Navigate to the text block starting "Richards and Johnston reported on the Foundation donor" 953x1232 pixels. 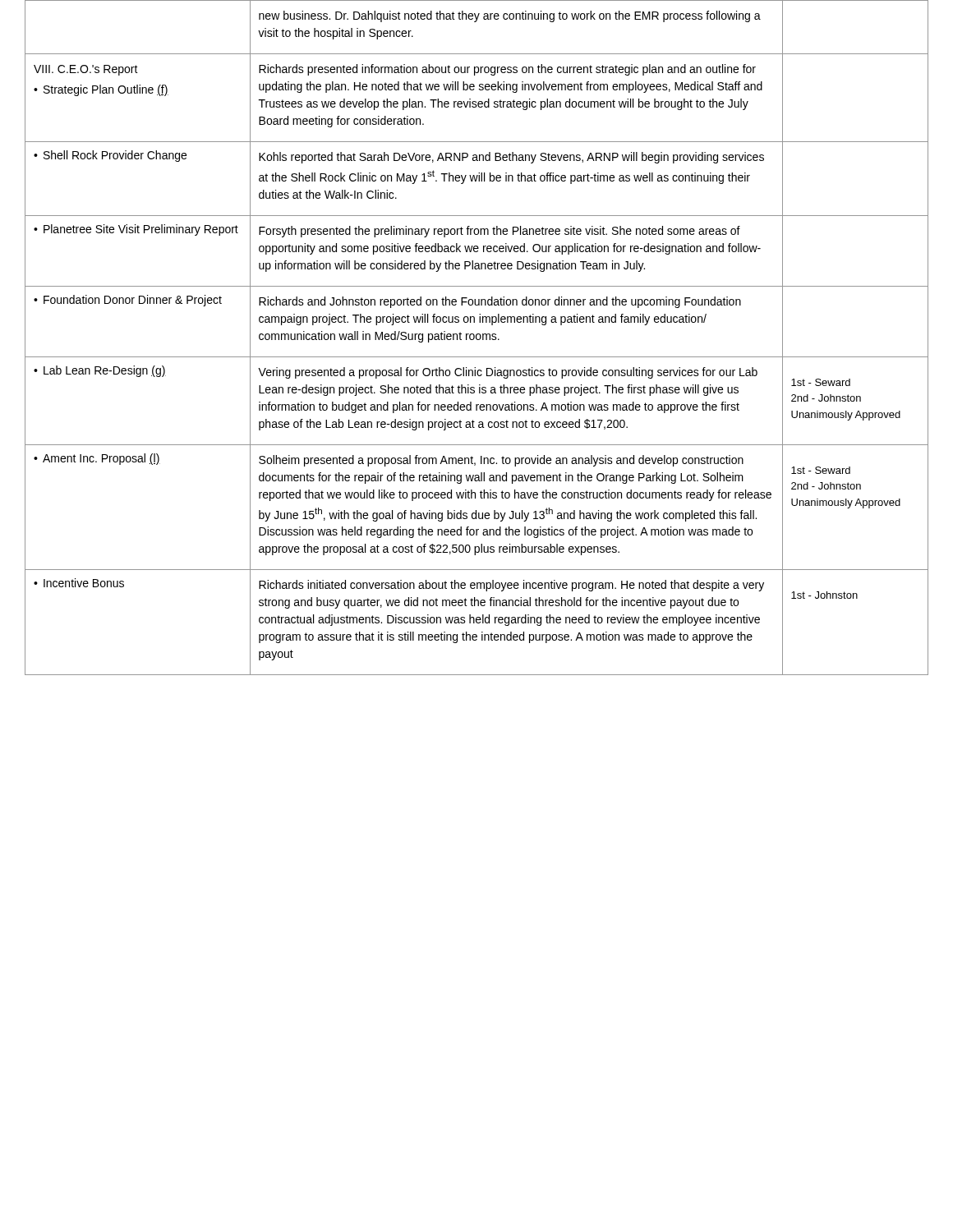click(516, 319)
